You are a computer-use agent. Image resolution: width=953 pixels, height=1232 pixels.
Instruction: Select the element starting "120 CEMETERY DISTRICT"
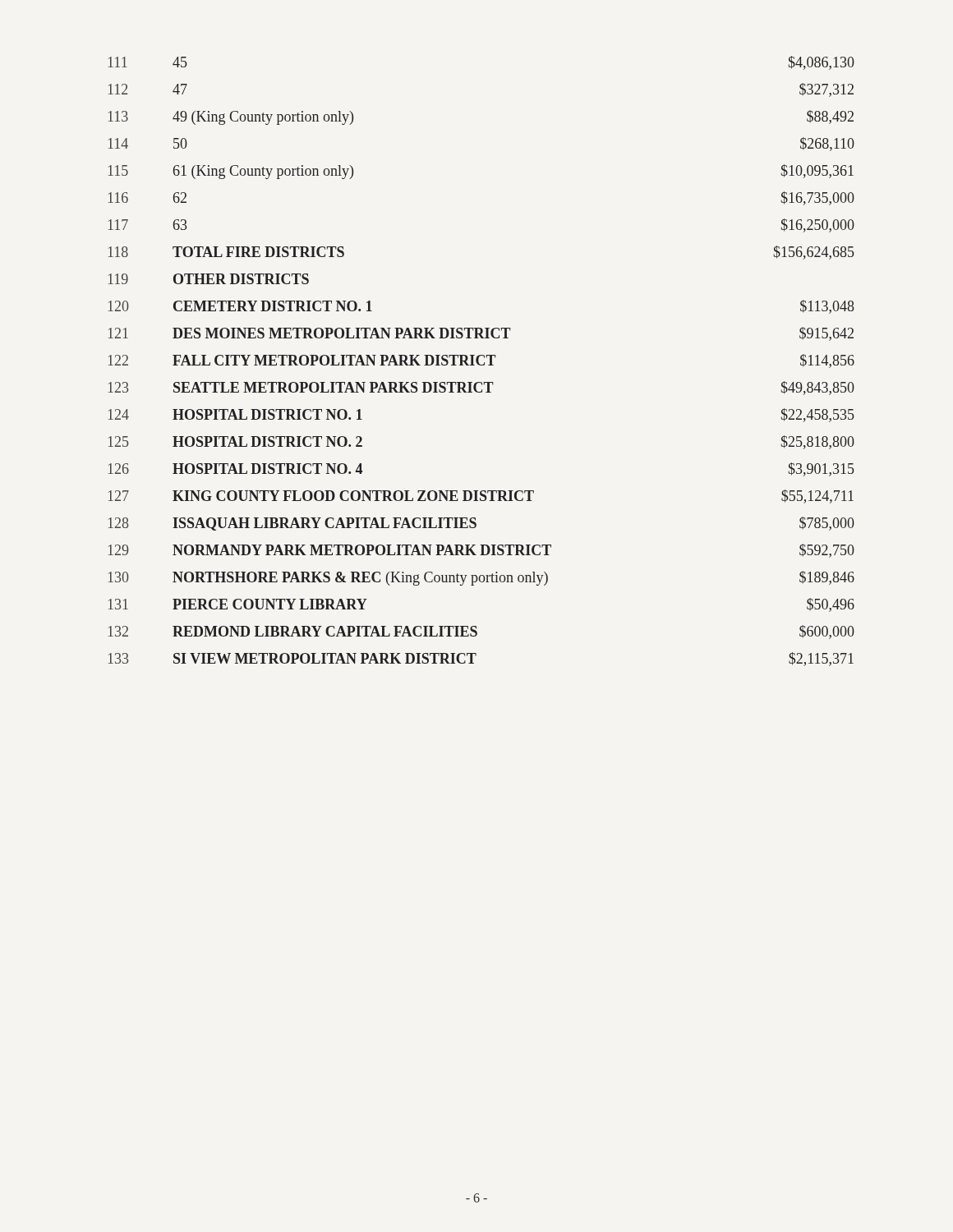274,307
